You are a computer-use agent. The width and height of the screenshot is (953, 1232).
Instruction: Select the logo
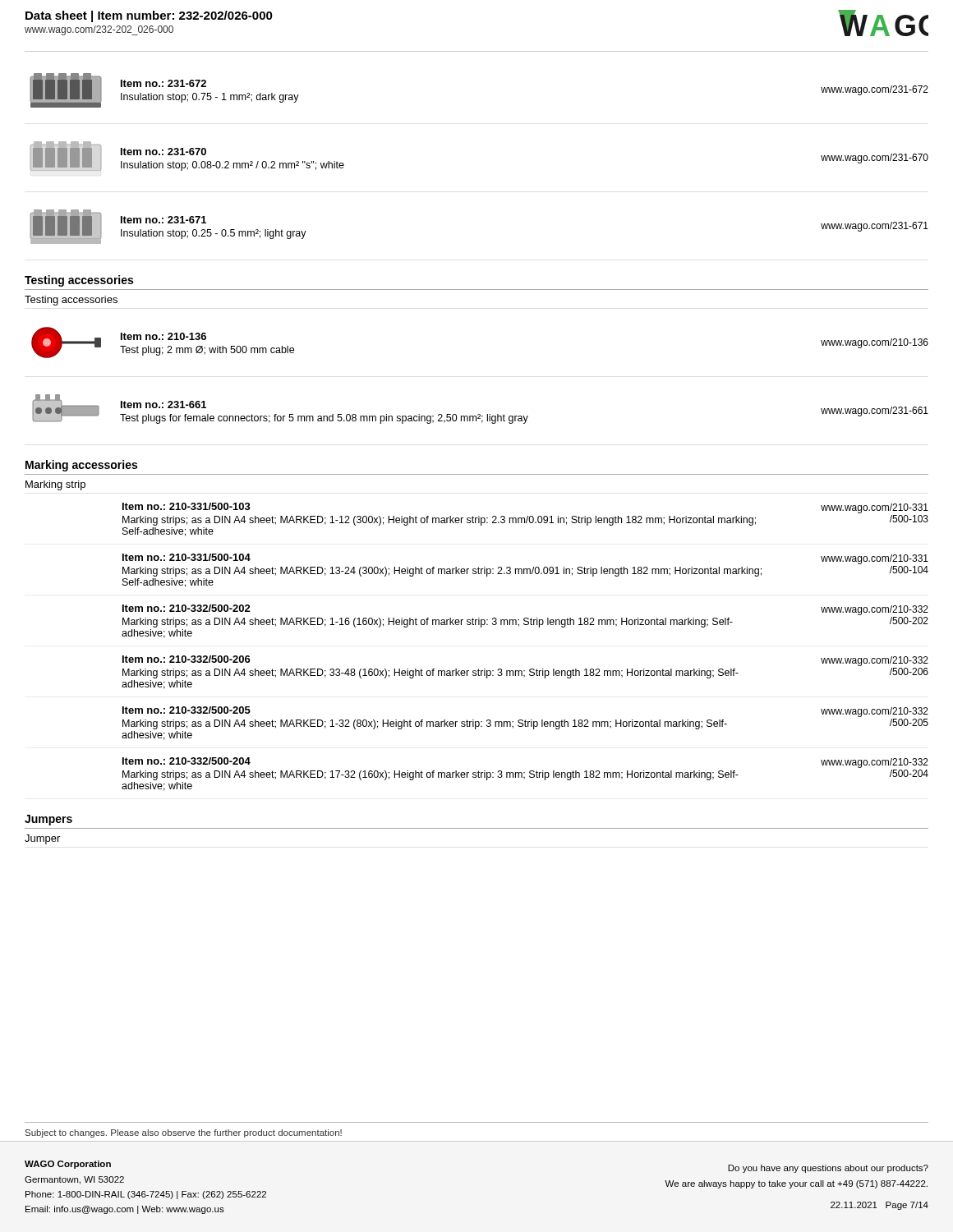tap(883, 28)
